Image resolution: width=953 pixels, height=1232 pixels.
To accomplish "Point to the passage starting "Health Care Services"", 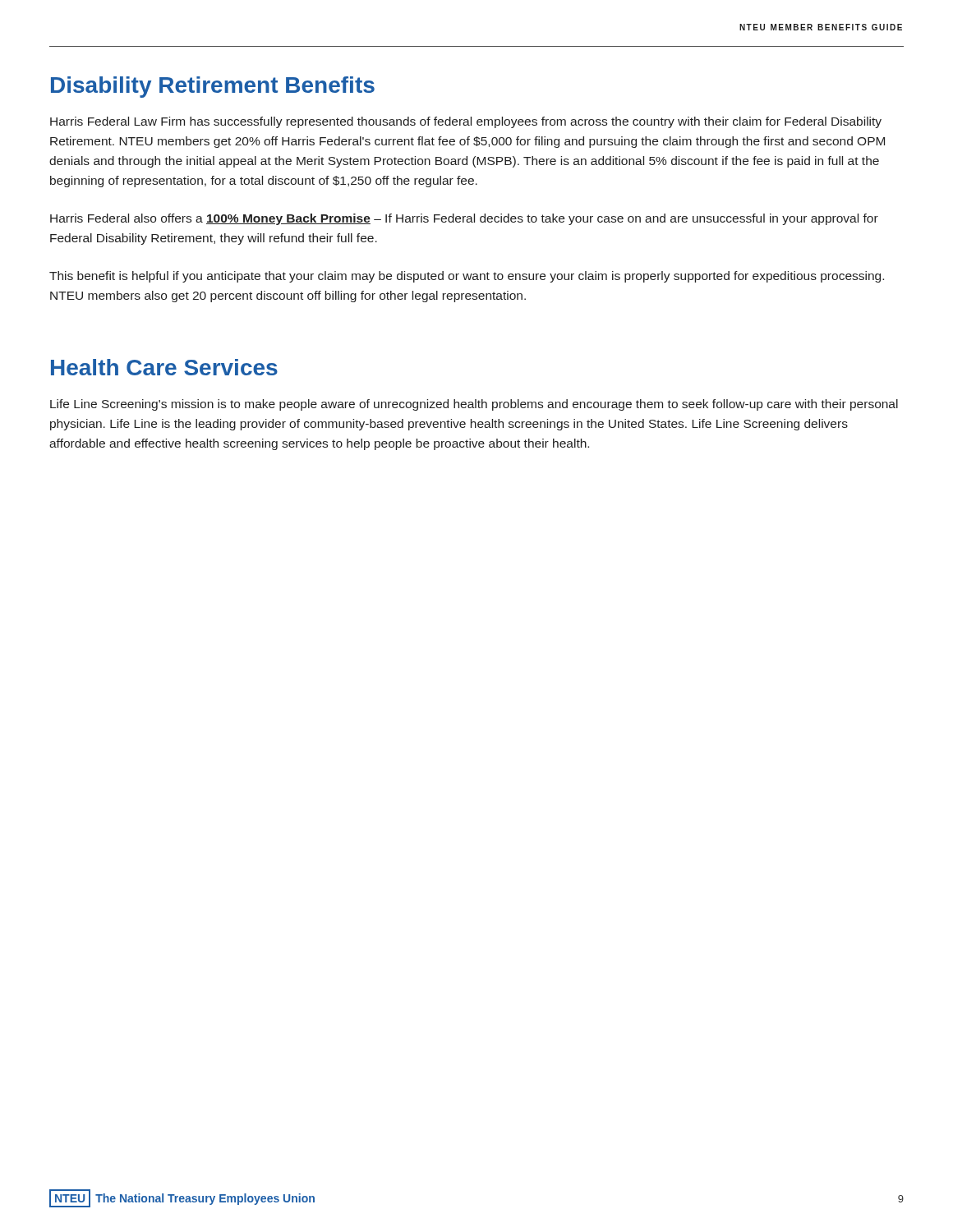I will pyautogui.click(x=164, y=368).
